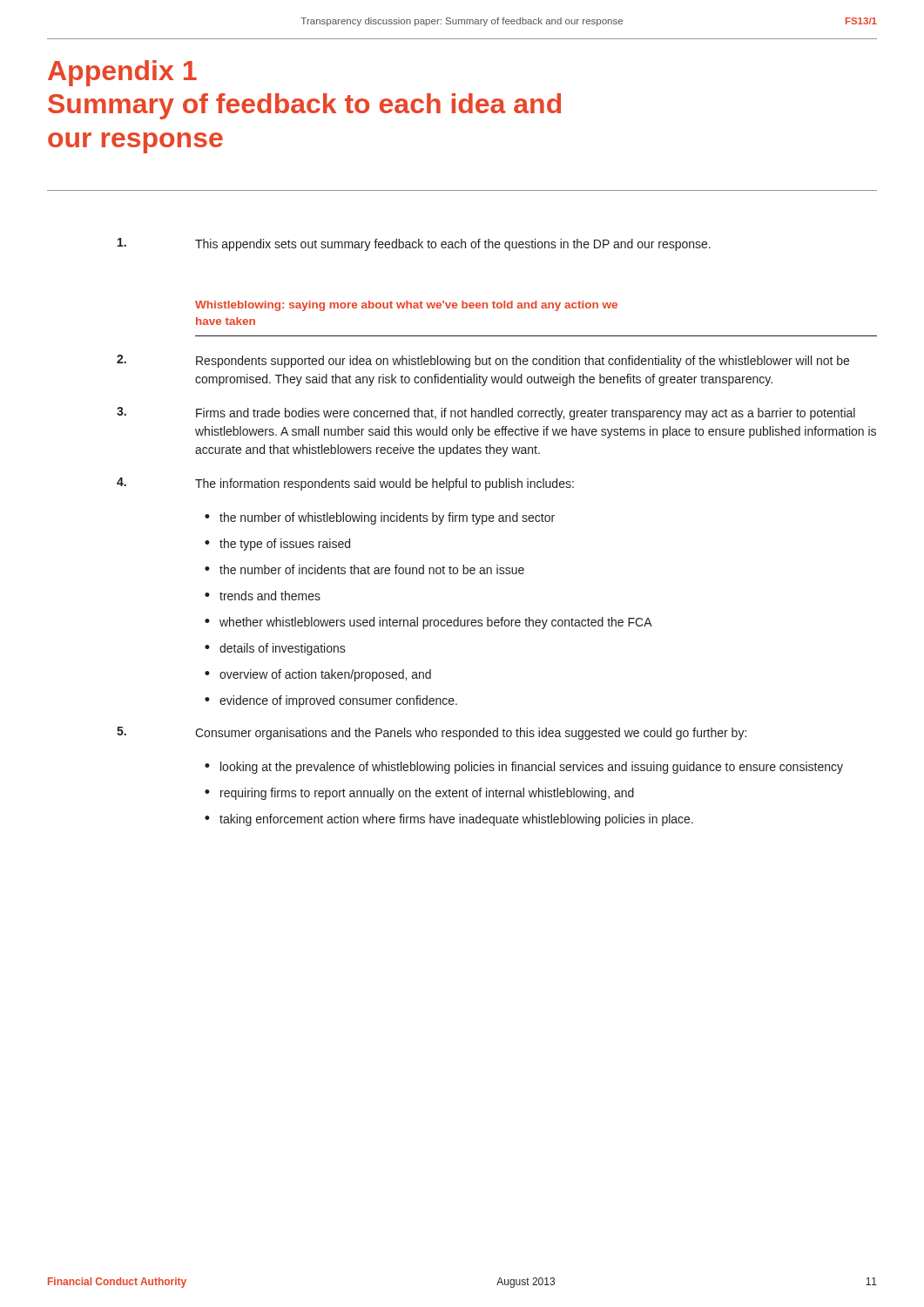The height and width of the screenshot is (1307, 924).
Task: Locate the text starting "• whether whistleblowers used internal procedures"
Action: [x=536, y=622]
